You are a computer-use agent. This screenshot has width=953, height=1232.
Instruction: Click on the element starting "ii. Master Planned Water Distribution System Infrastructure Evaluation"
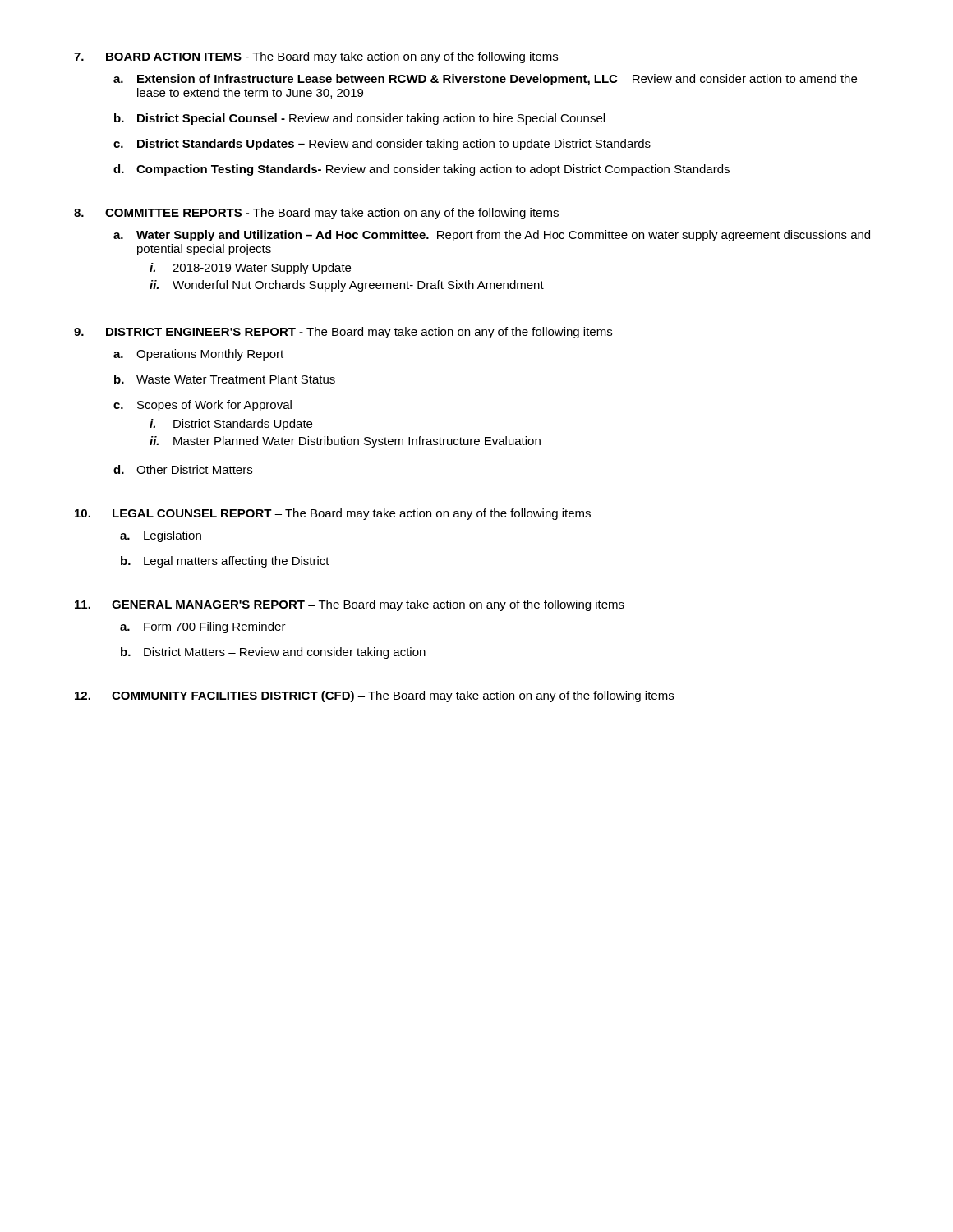514,441
